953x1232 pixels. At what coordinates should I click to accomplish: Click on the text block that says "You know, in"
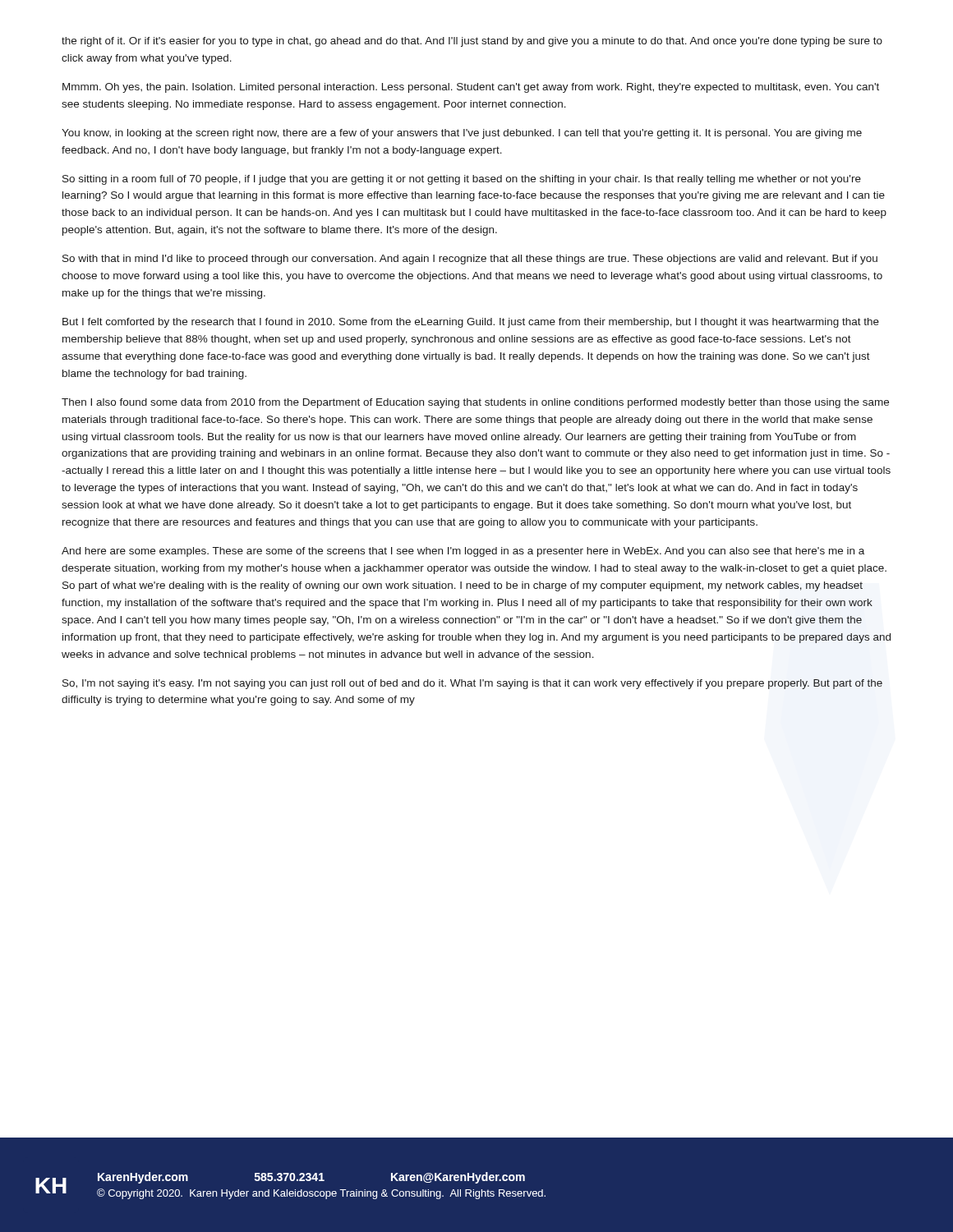[x=462, y=141]
